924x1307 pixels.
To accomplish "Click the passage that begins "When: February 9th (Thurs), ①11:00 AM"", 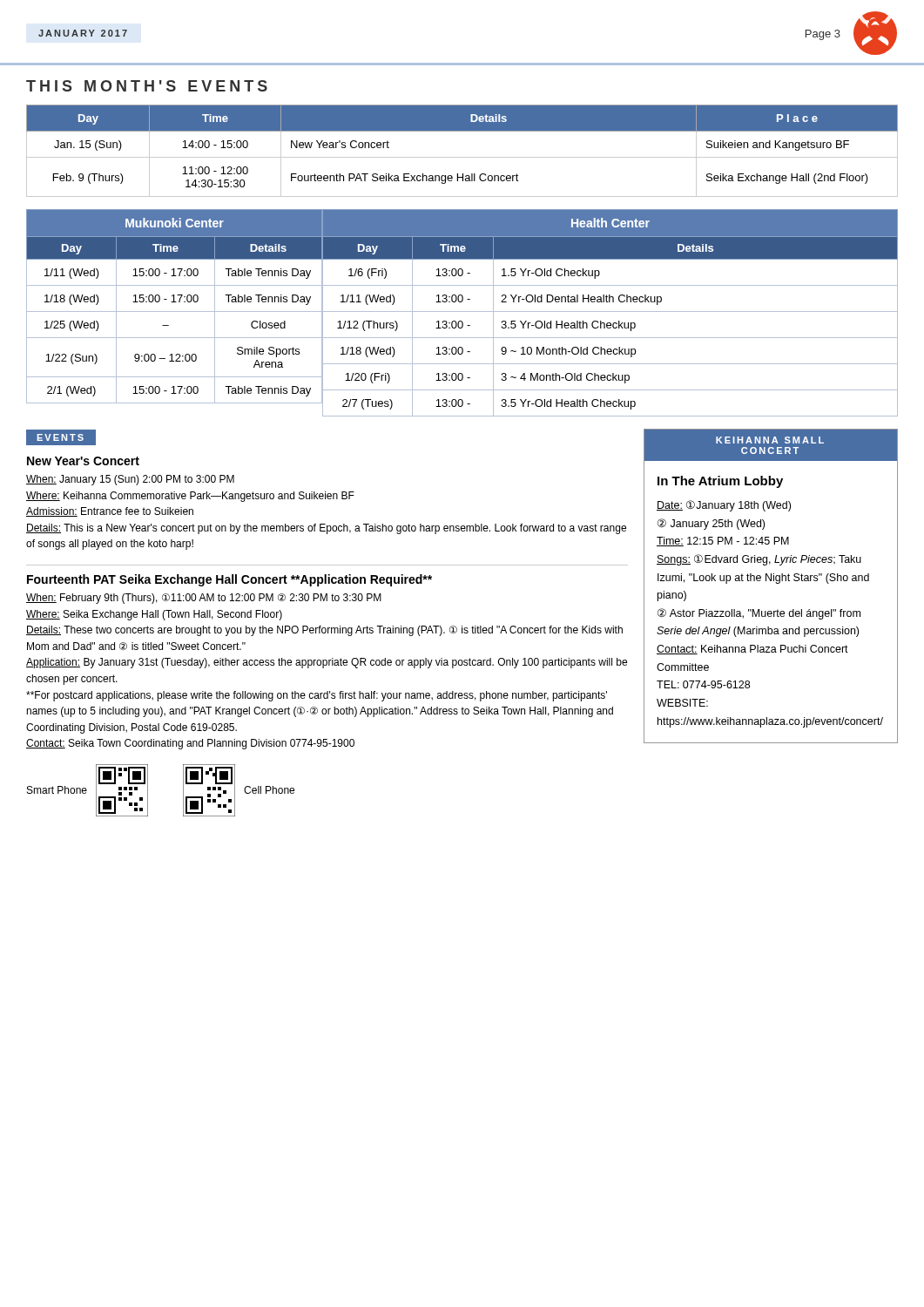I will [x=327, y=671].
